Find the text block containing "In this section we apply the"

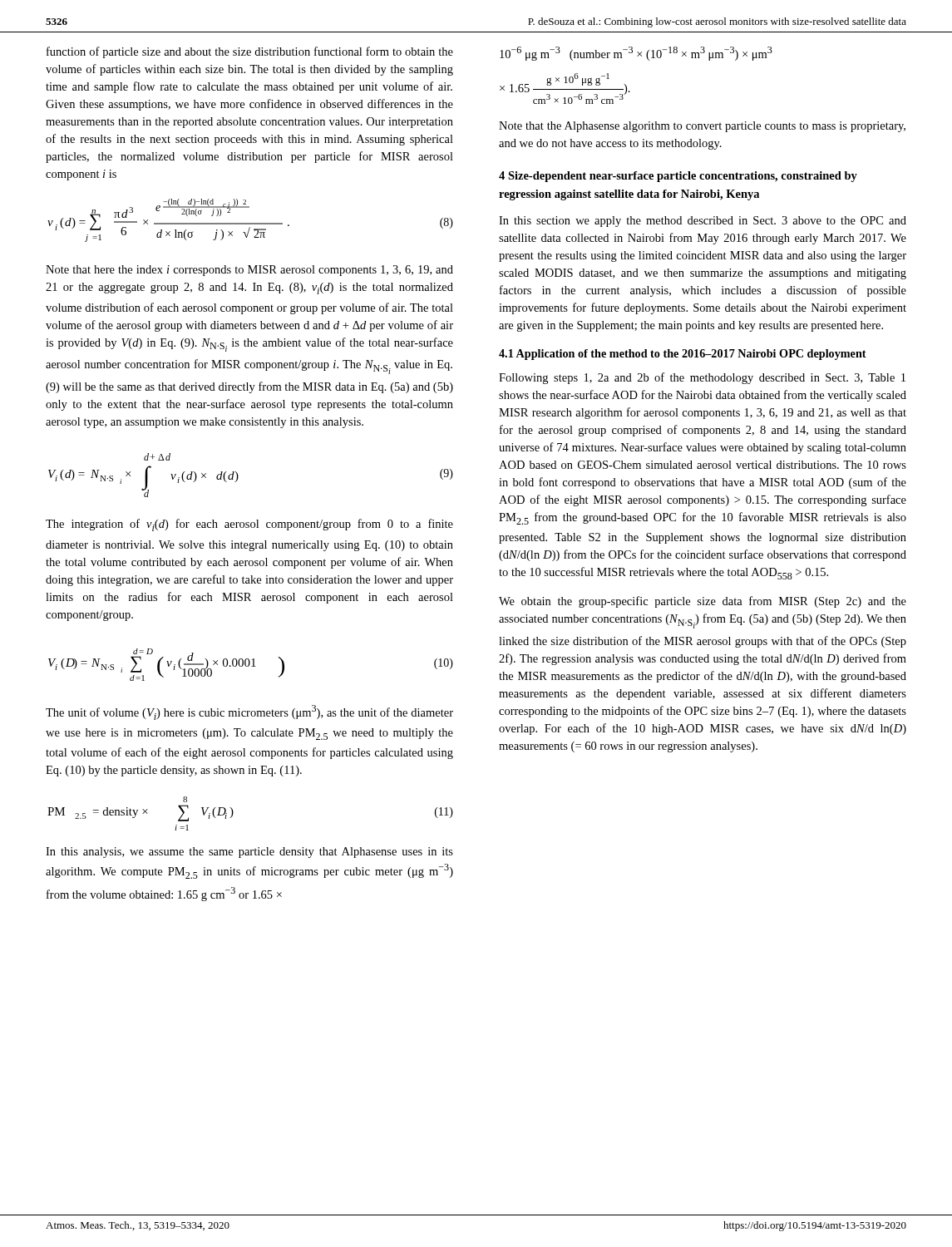(703, 273)
